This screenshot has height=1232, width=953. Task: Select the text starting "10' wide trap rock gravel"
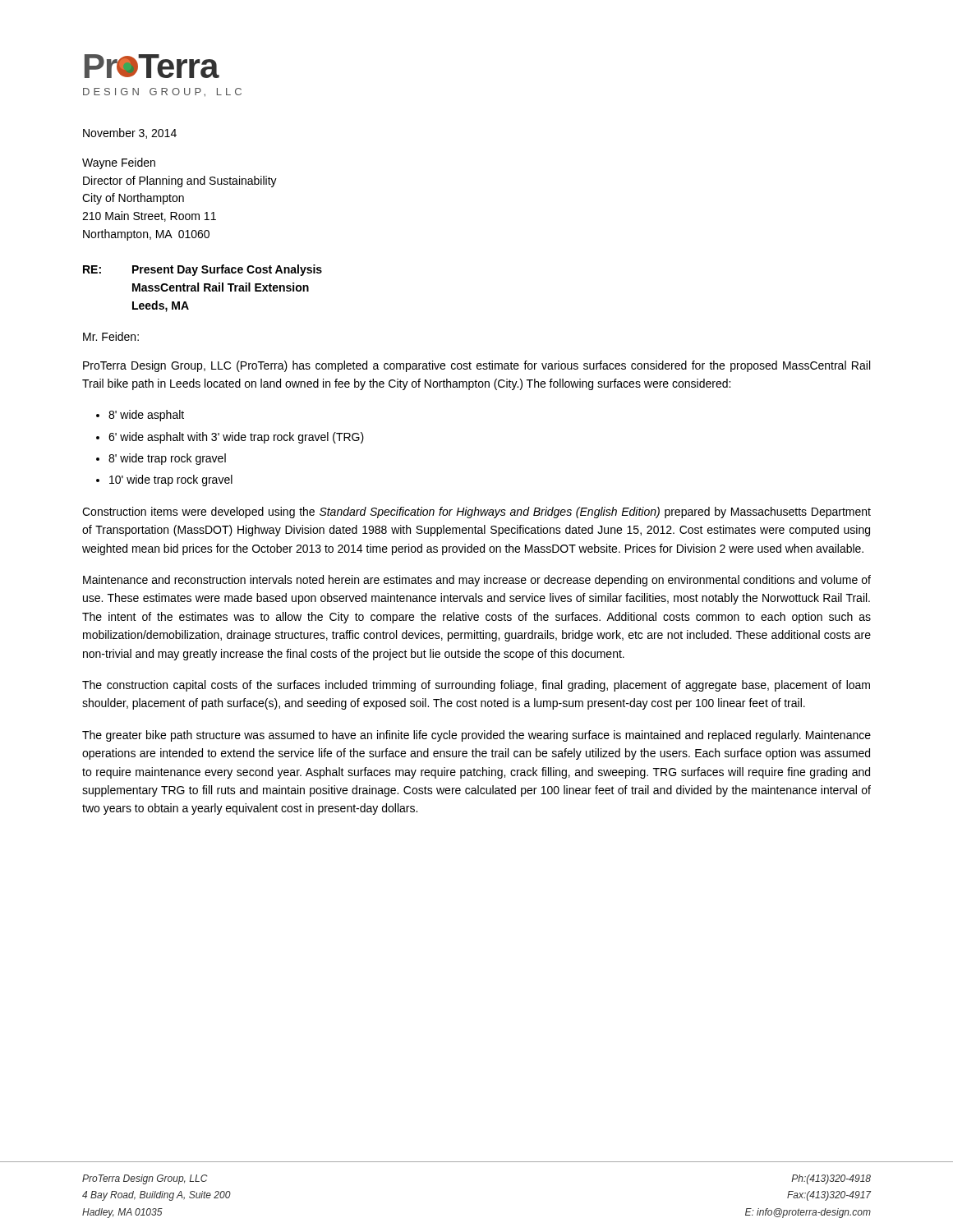(x=171, y=480)
